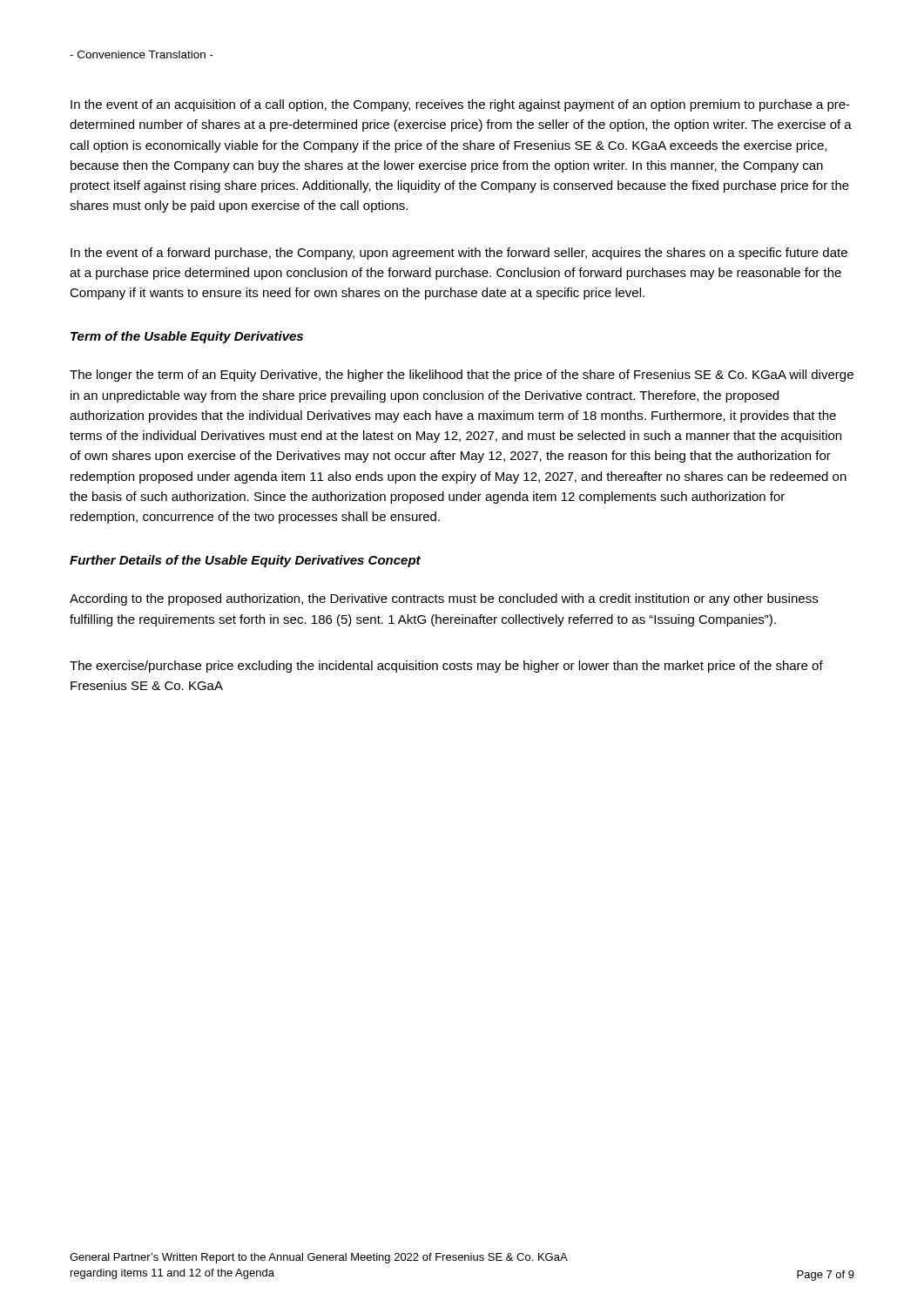Screen dimensions: 1307x924
Task: Locate the block of text that opens with "The exercise/purchase price excluding the"
Action: pos(446,675)
